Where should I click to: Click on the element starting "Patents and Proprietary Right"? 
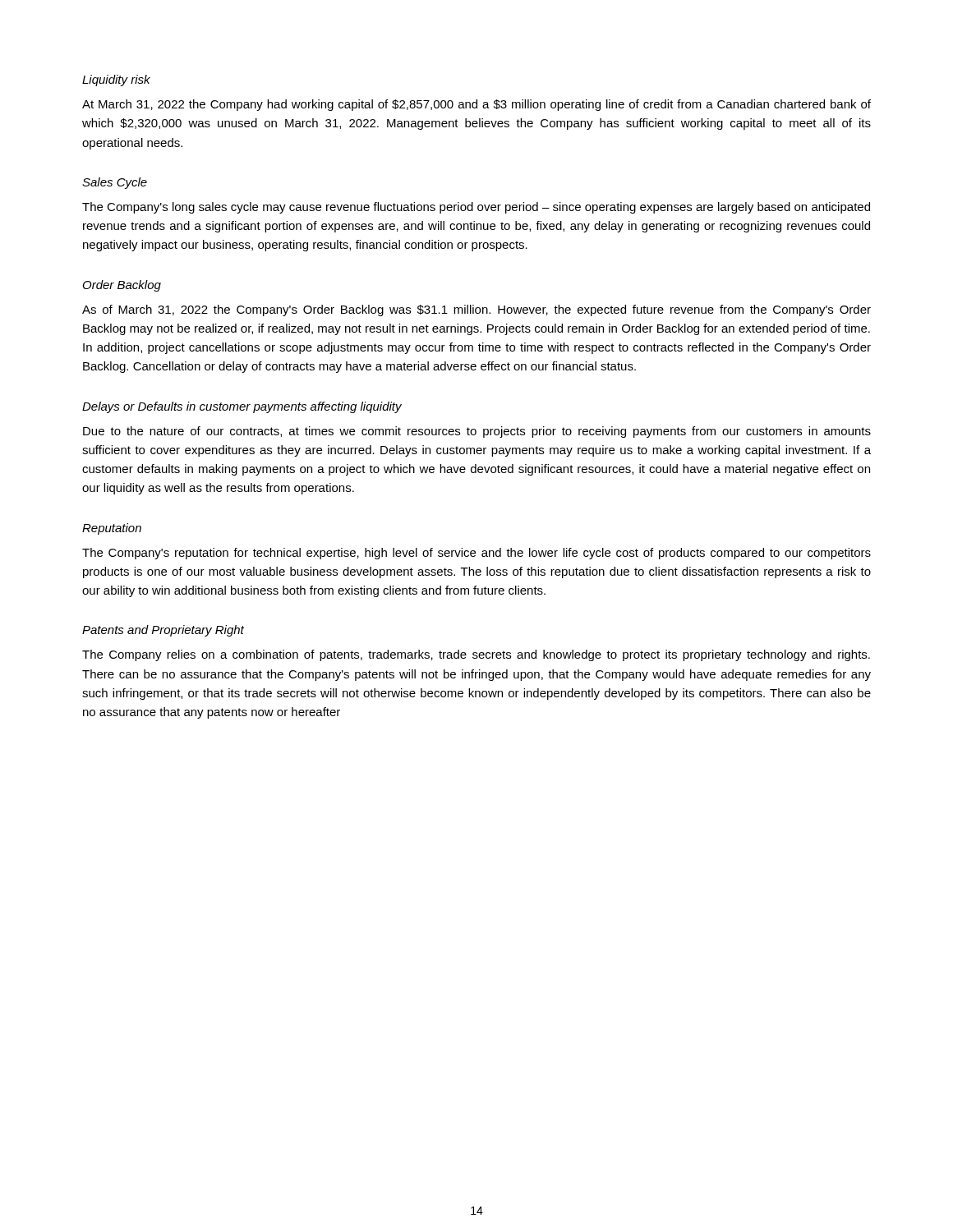click(x=163, y=630)
